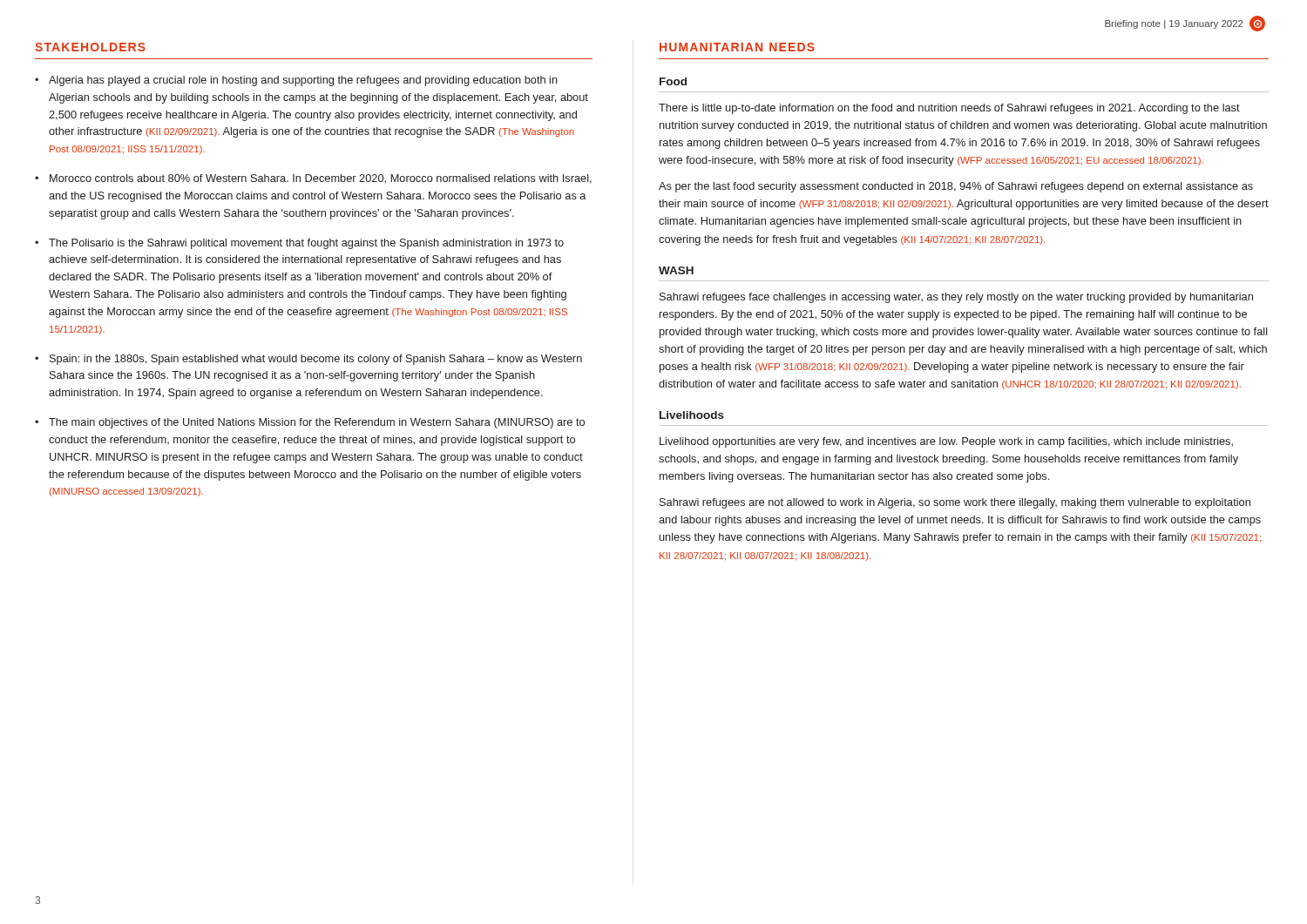The height and width of the screenshot is (924, 1307).
Task: Find the text block with the text "Livelihood opportunities are very few, and"
Action: click(948, 459)
